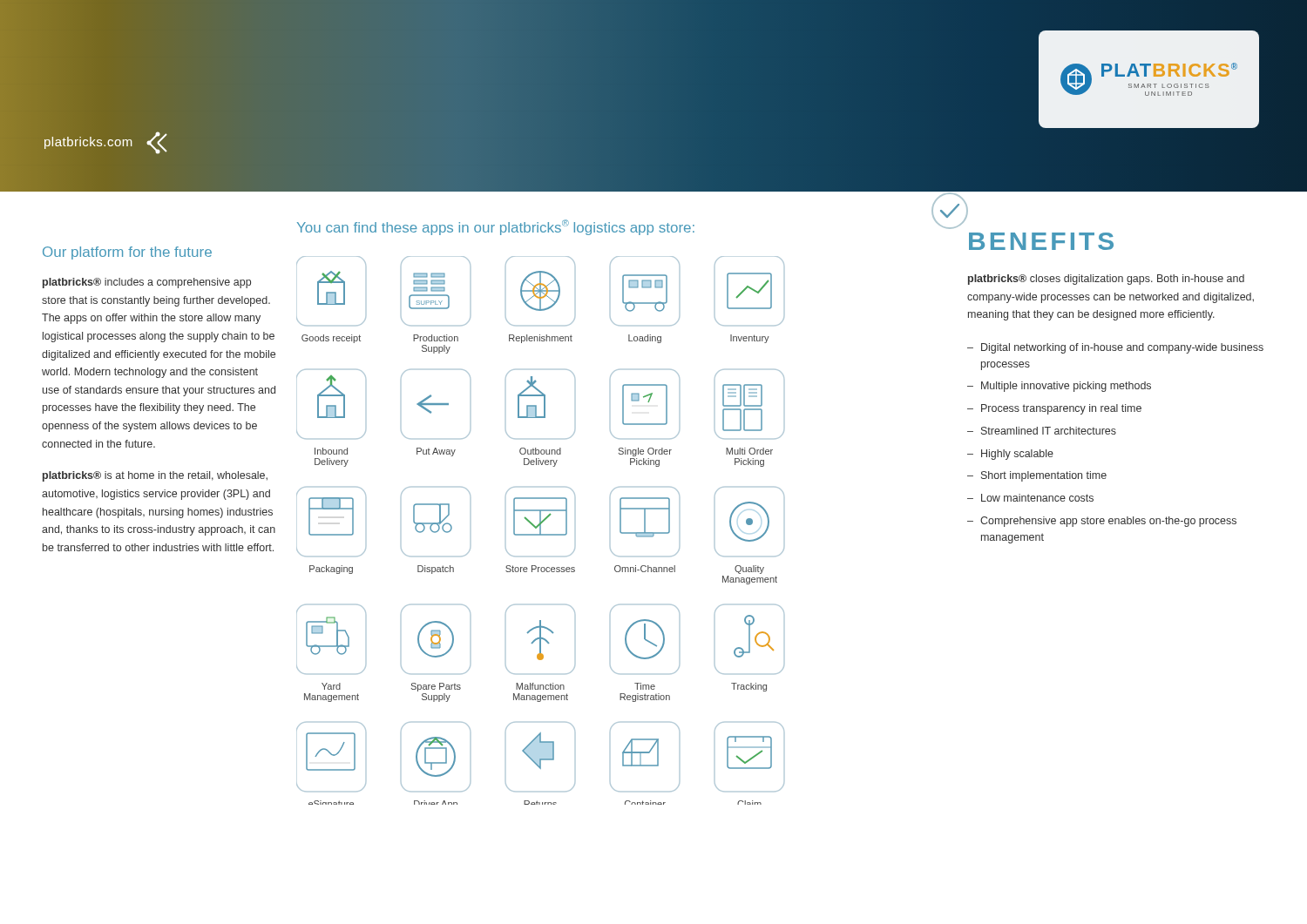Locate the text starting "–Process transparency in real time"
This screenshot has width=1307, height=924.
(1054, 409)
